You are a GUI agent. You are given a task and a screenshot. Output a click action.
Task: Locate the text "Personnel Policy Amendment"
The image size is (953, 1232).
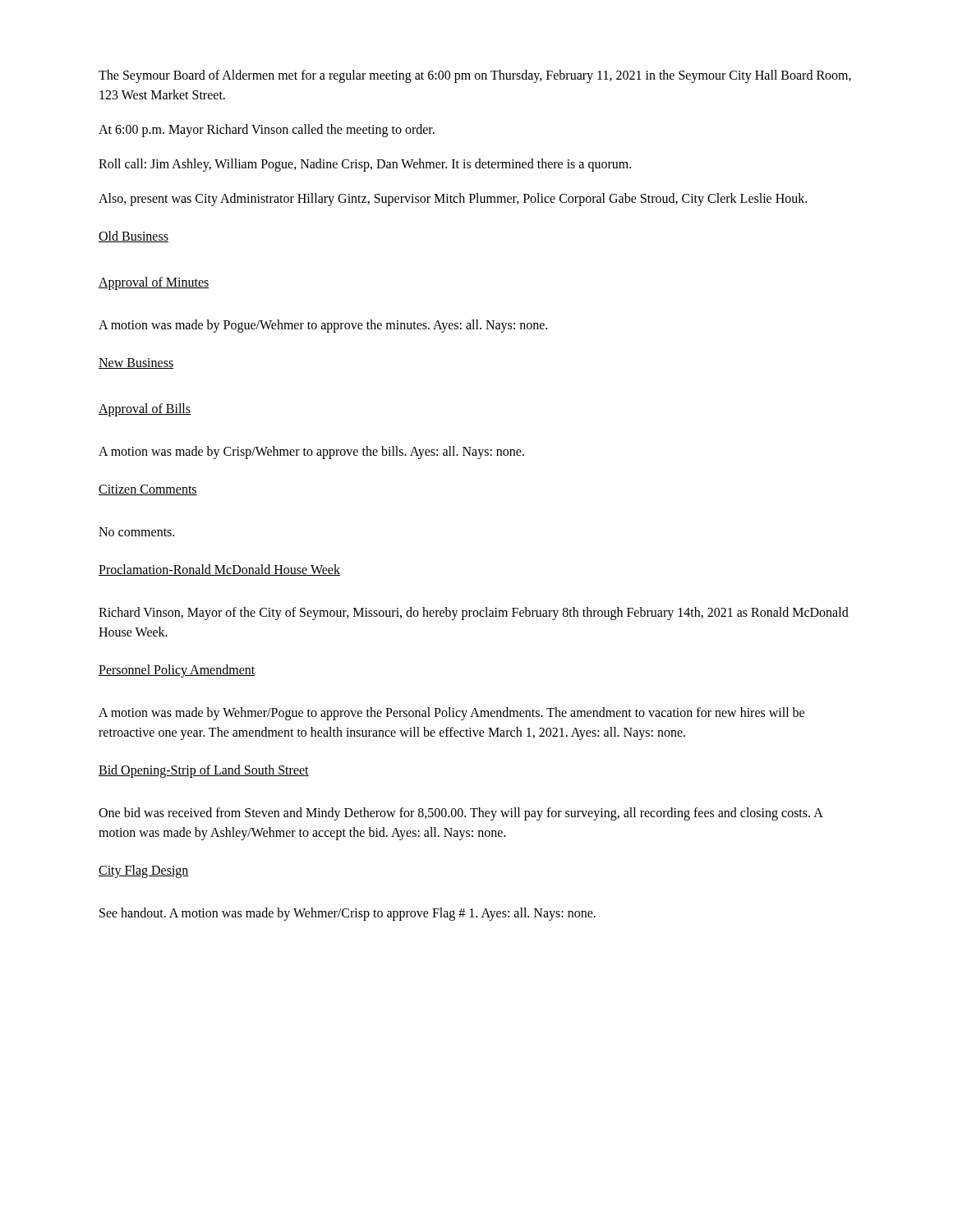(x=177, y=670)
